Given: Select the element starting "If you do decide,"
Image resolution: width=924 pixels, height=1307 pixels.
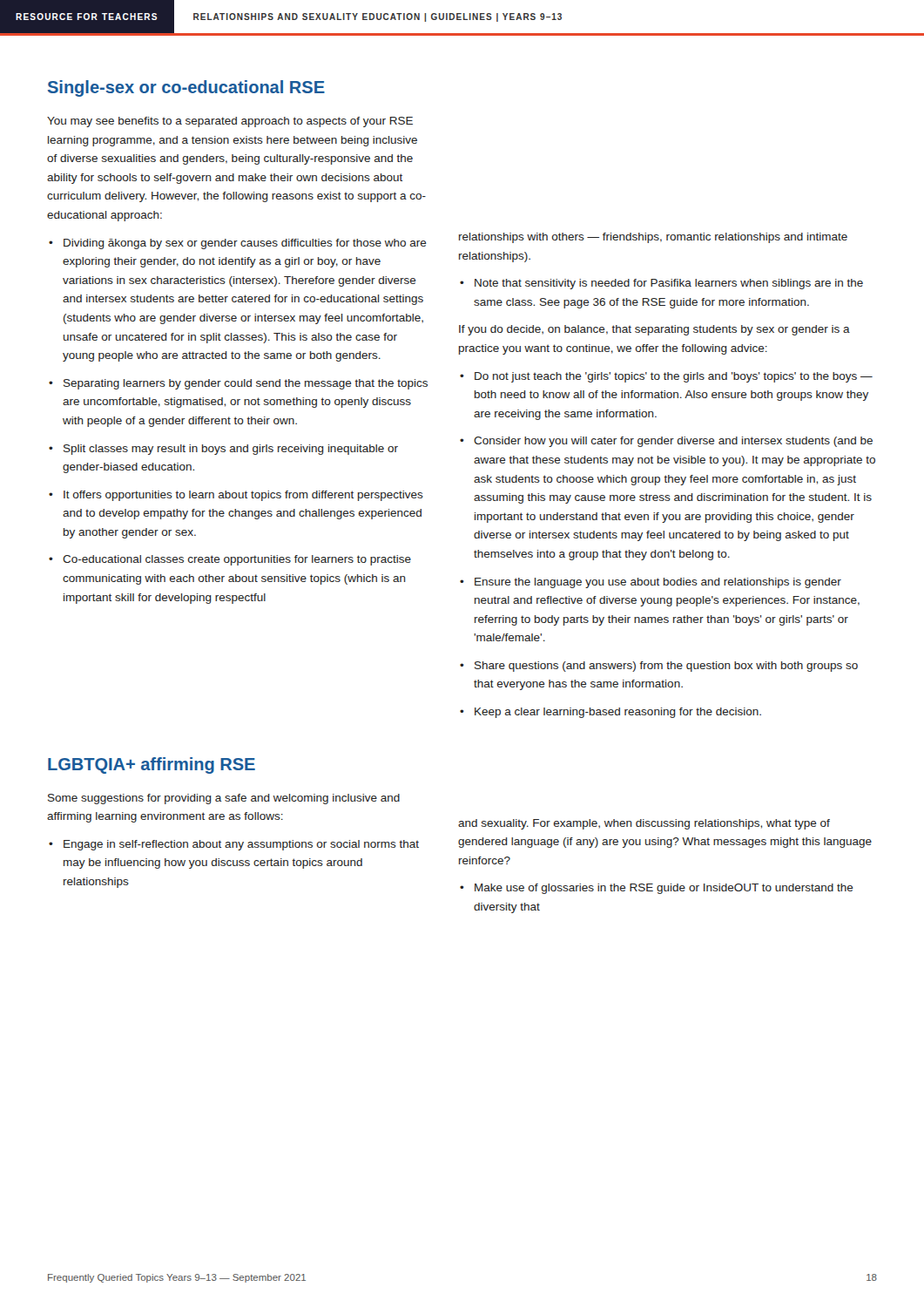Looking at the screenshot, I should 668,339.
